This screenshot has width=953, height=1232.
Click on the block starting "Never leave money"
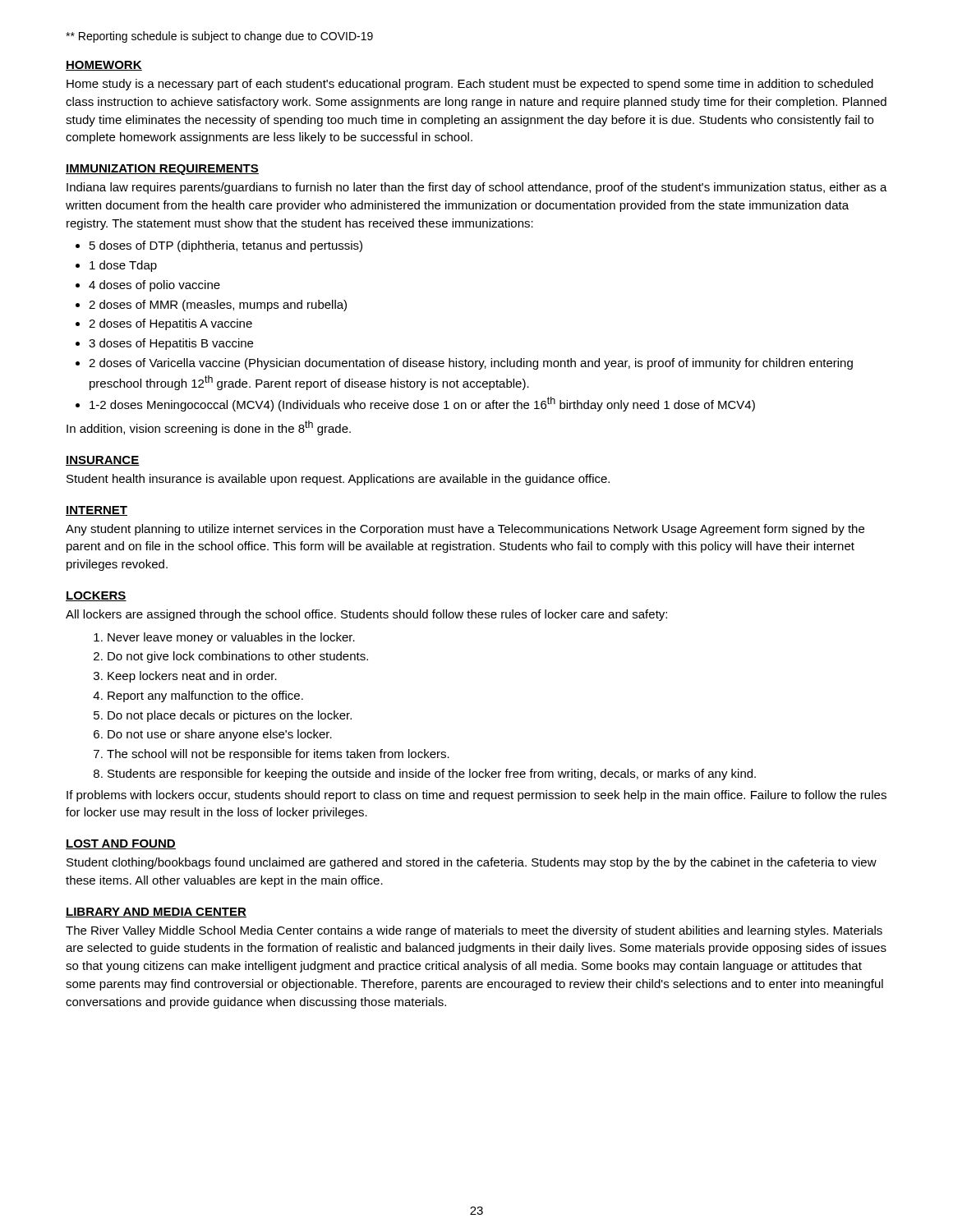coord(231,637)
